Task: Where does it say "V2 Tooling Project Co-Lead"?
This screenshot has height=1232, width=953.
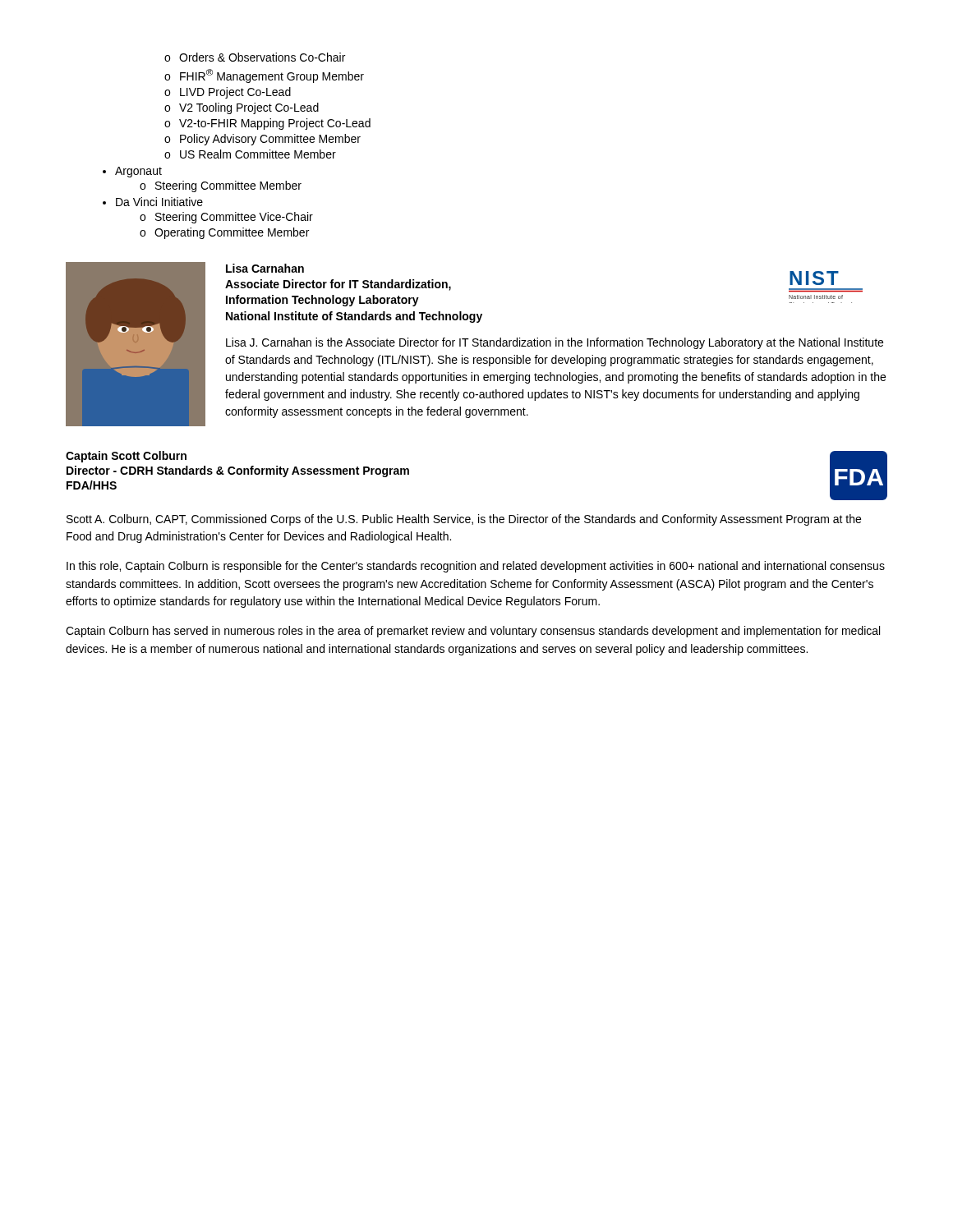Action: click(x=242, y=108)
